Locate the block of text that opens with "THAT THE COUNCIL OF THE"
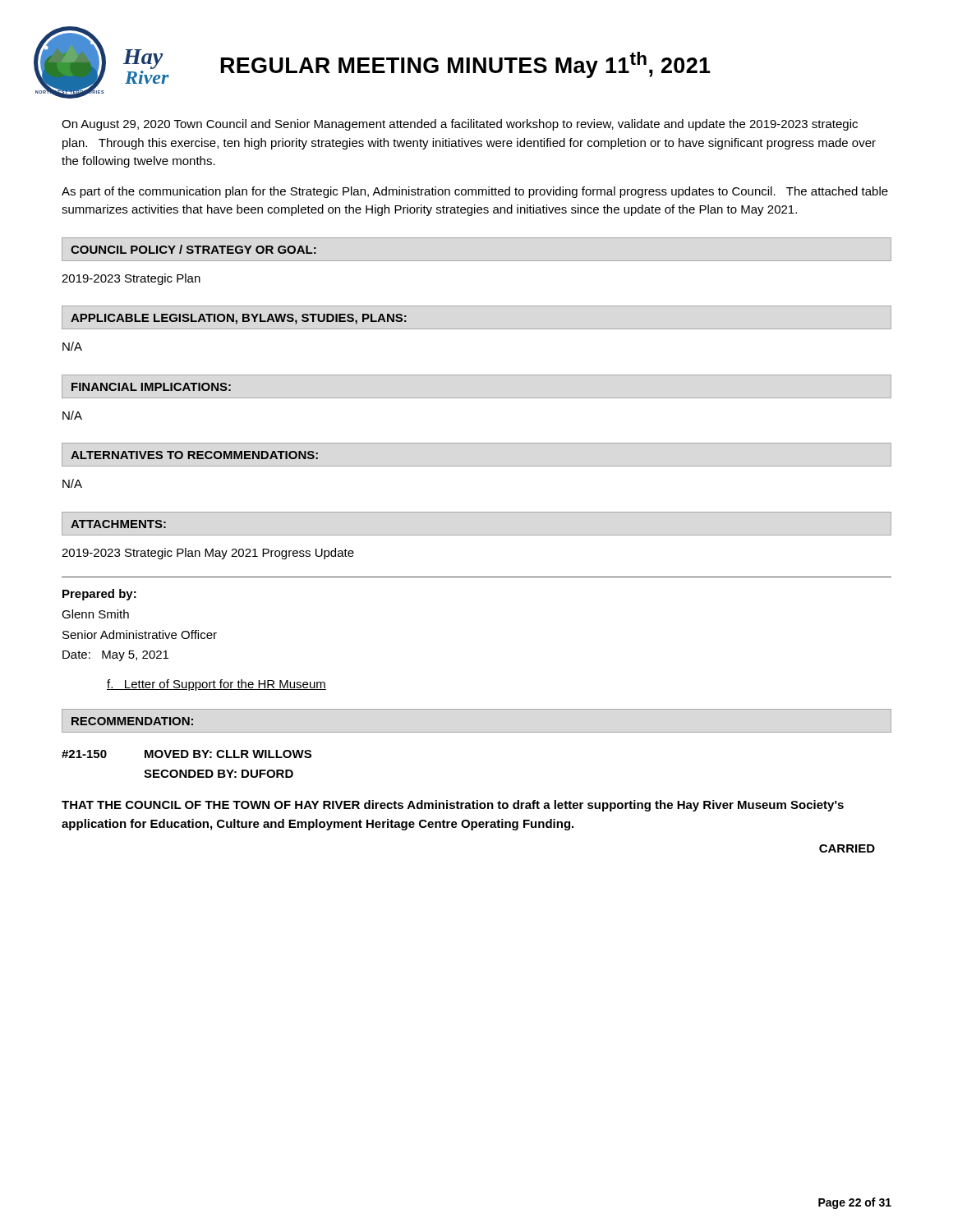Viewport: 953px width, 1232px height. pos(453,814)
